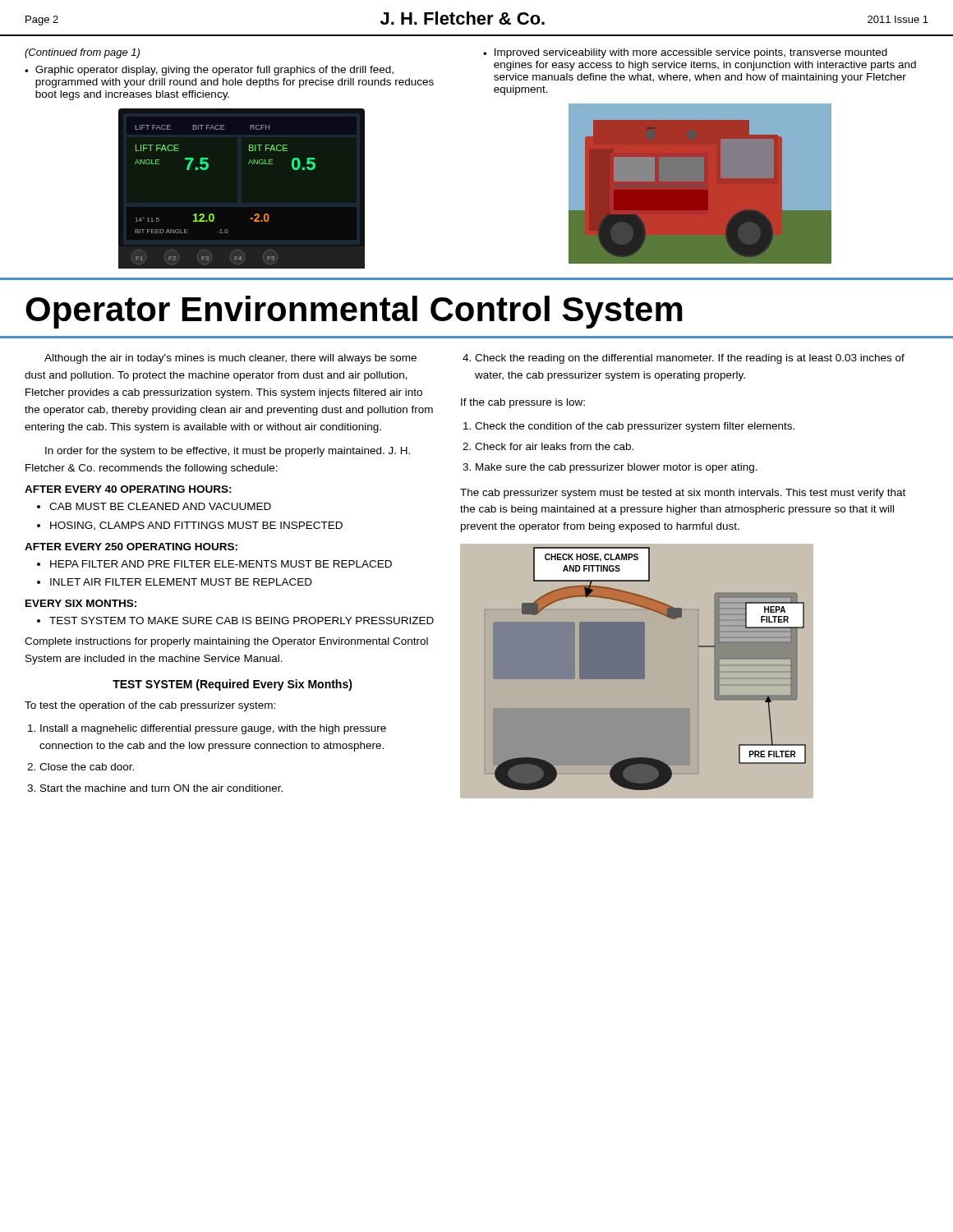Find the element starting "Check for air leaks from the cab."
953x1232 pixels.
pos(555,446)
